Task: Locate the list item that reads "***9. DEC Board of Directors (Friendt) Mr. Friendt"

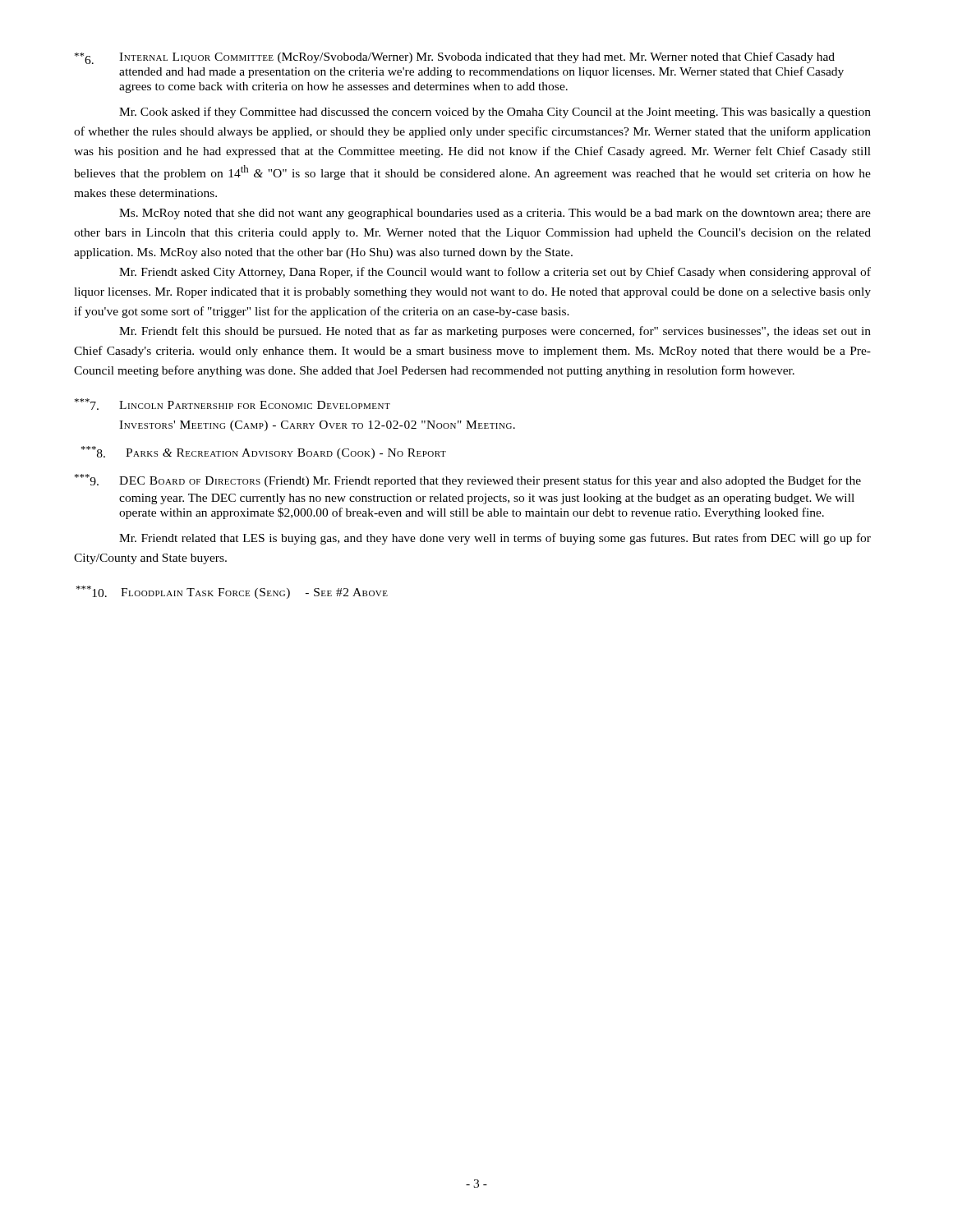Action: coord(472,496)
